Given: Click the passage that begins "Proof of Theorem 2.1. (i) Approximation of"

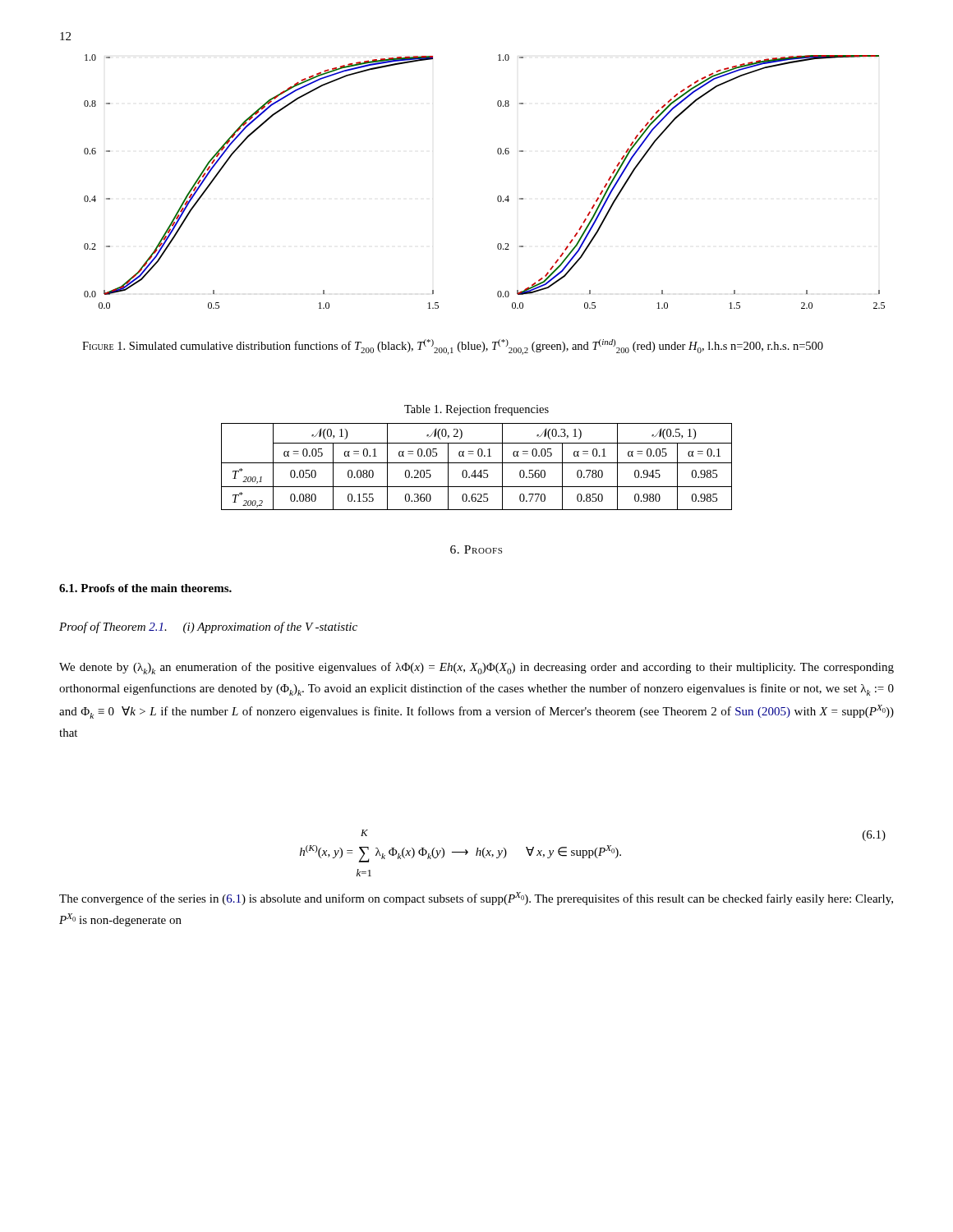Looking at the screenshot, I should (208, 627).
